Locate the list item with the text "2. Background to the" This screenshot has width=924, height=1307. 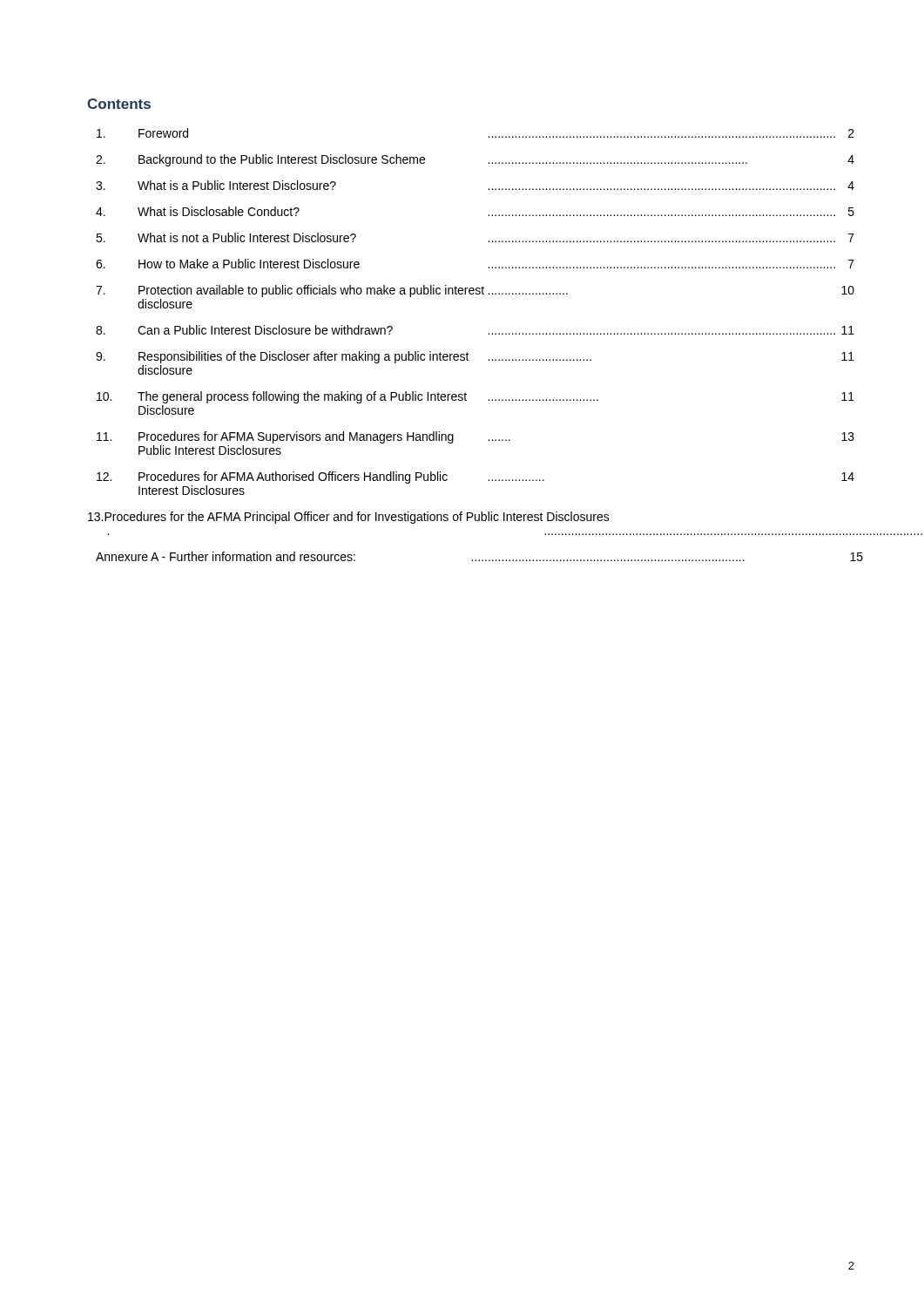coord(277,160)
